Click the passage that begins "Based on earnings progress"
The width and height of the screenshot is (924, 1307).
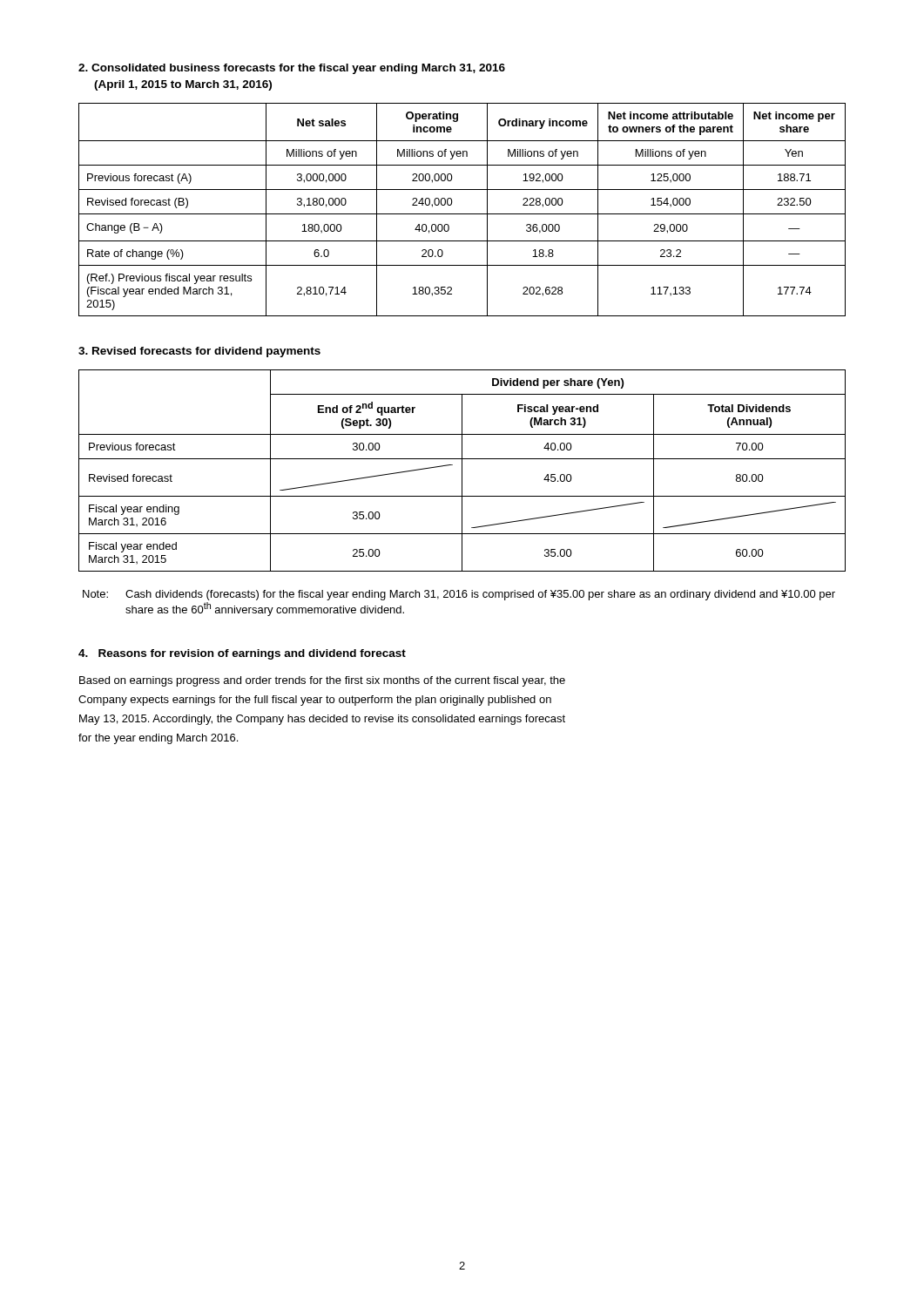[462, 709]
